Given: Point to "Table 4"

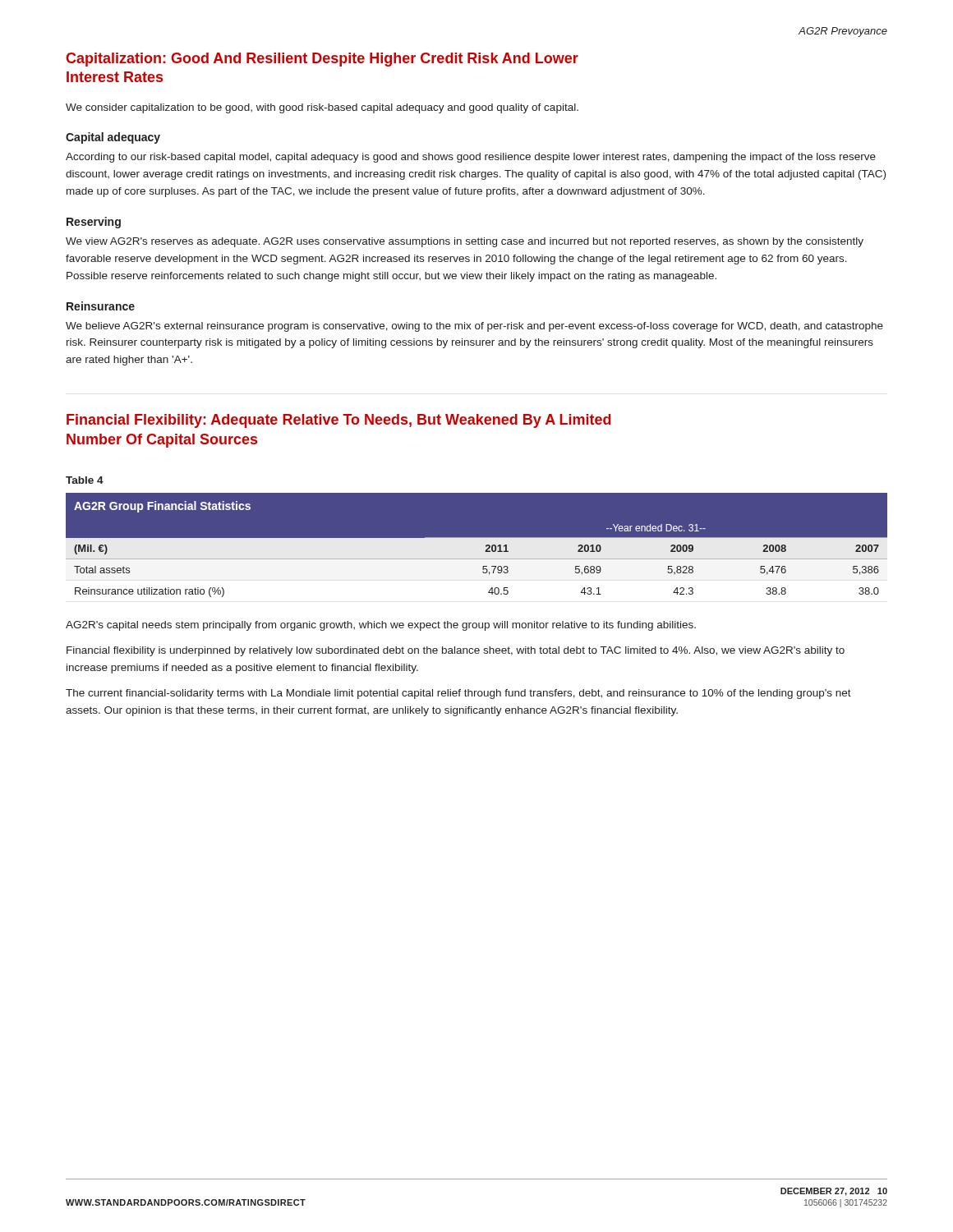Looking at the screenshot, I should 84,480.
